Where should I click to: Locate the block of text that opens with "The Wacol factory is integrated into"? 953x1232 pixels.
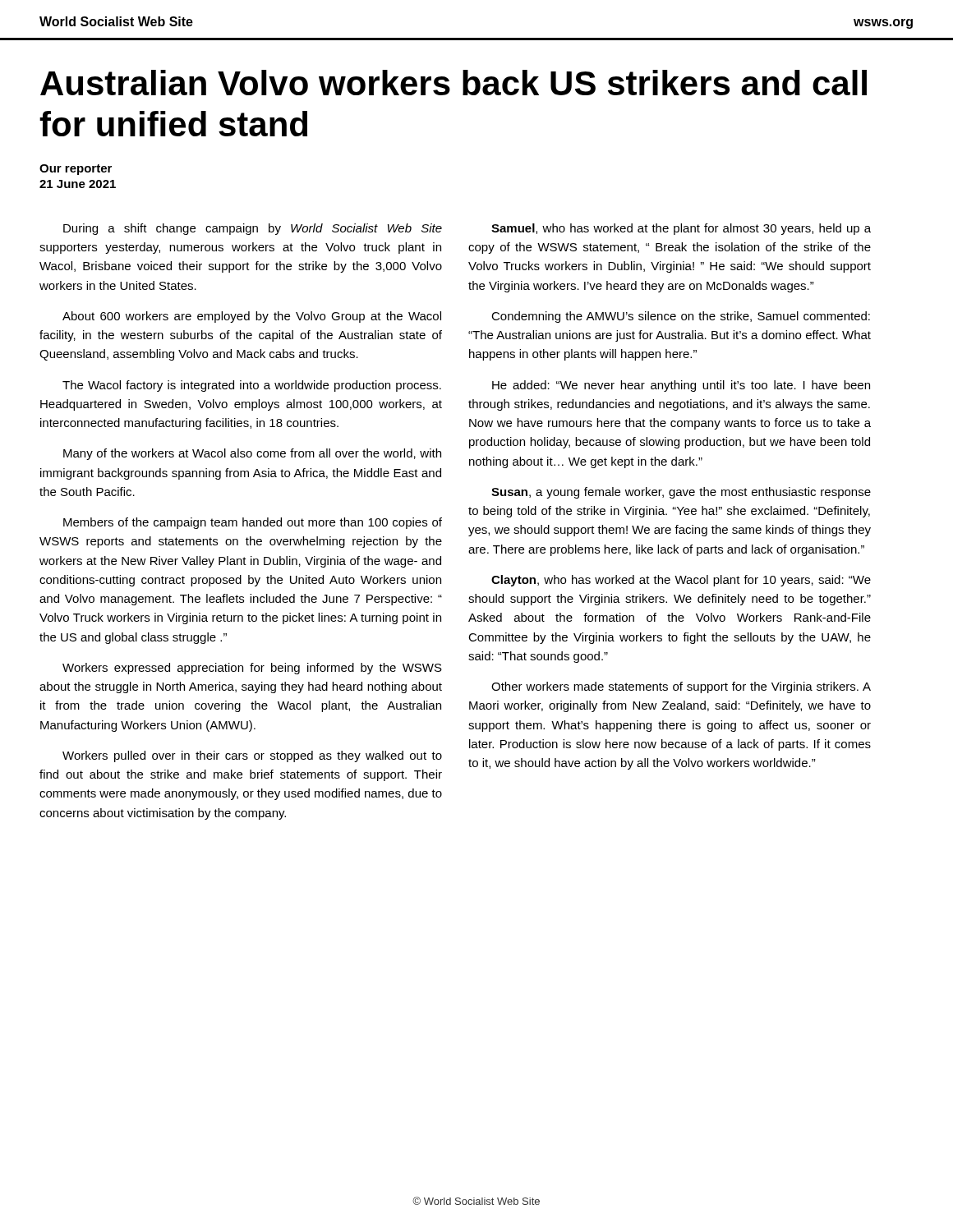[241, 404]
